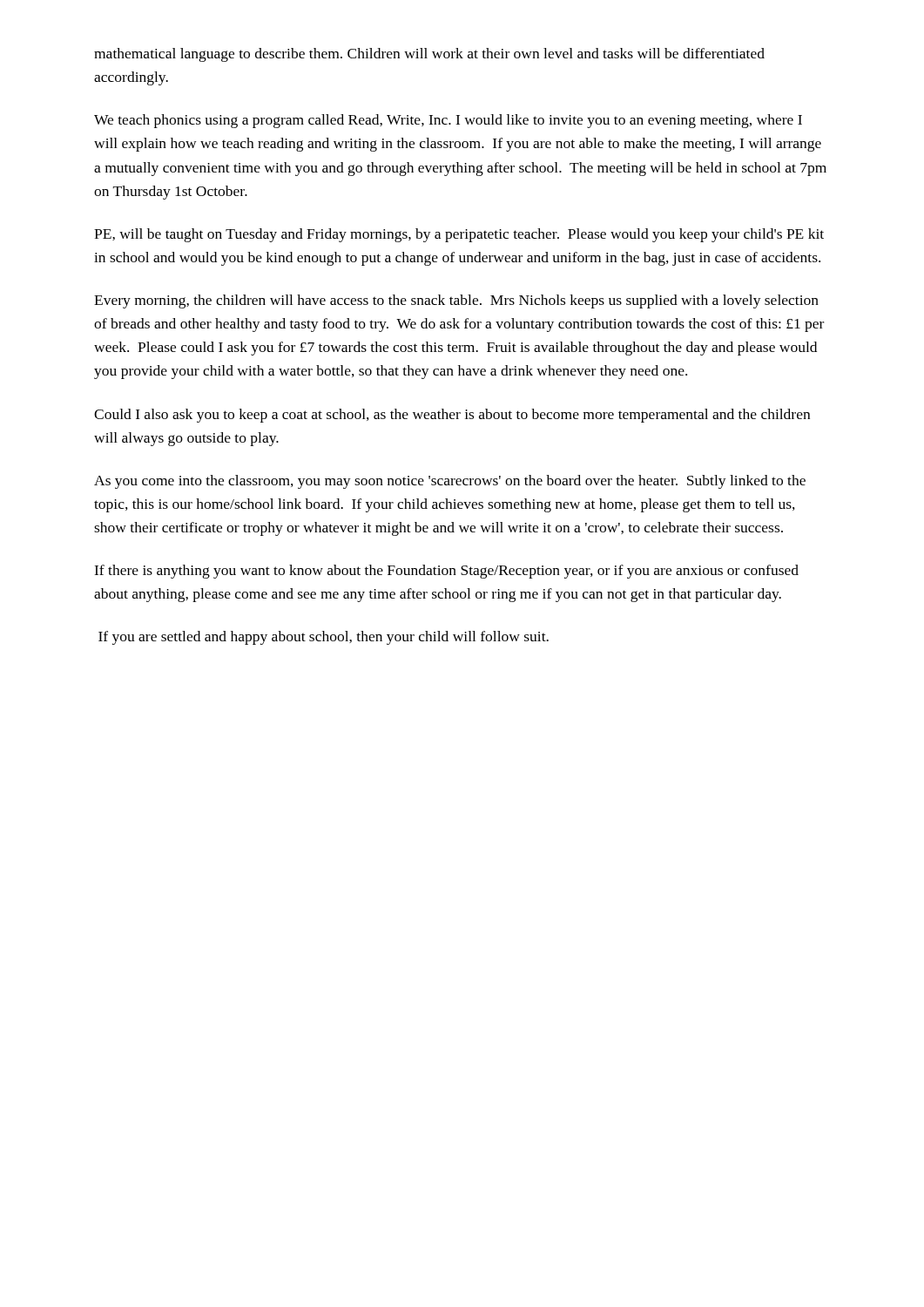Click on the block starting "As you come into the"
The width and height of the screenshot is (924, 1307).
coord(450,504)
